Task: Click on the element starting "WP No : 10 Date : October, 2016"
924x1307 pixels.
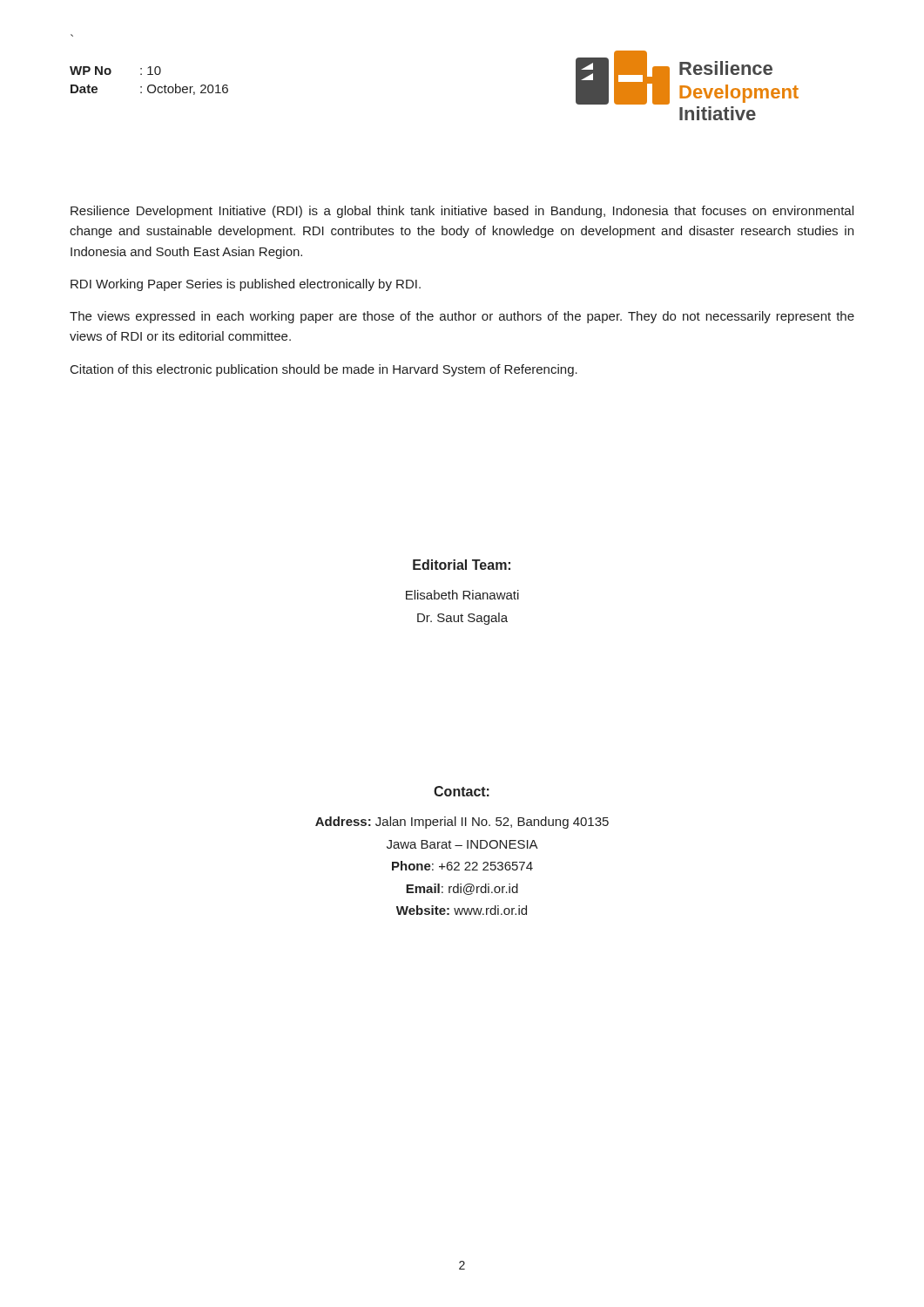Action: (149, 79)
